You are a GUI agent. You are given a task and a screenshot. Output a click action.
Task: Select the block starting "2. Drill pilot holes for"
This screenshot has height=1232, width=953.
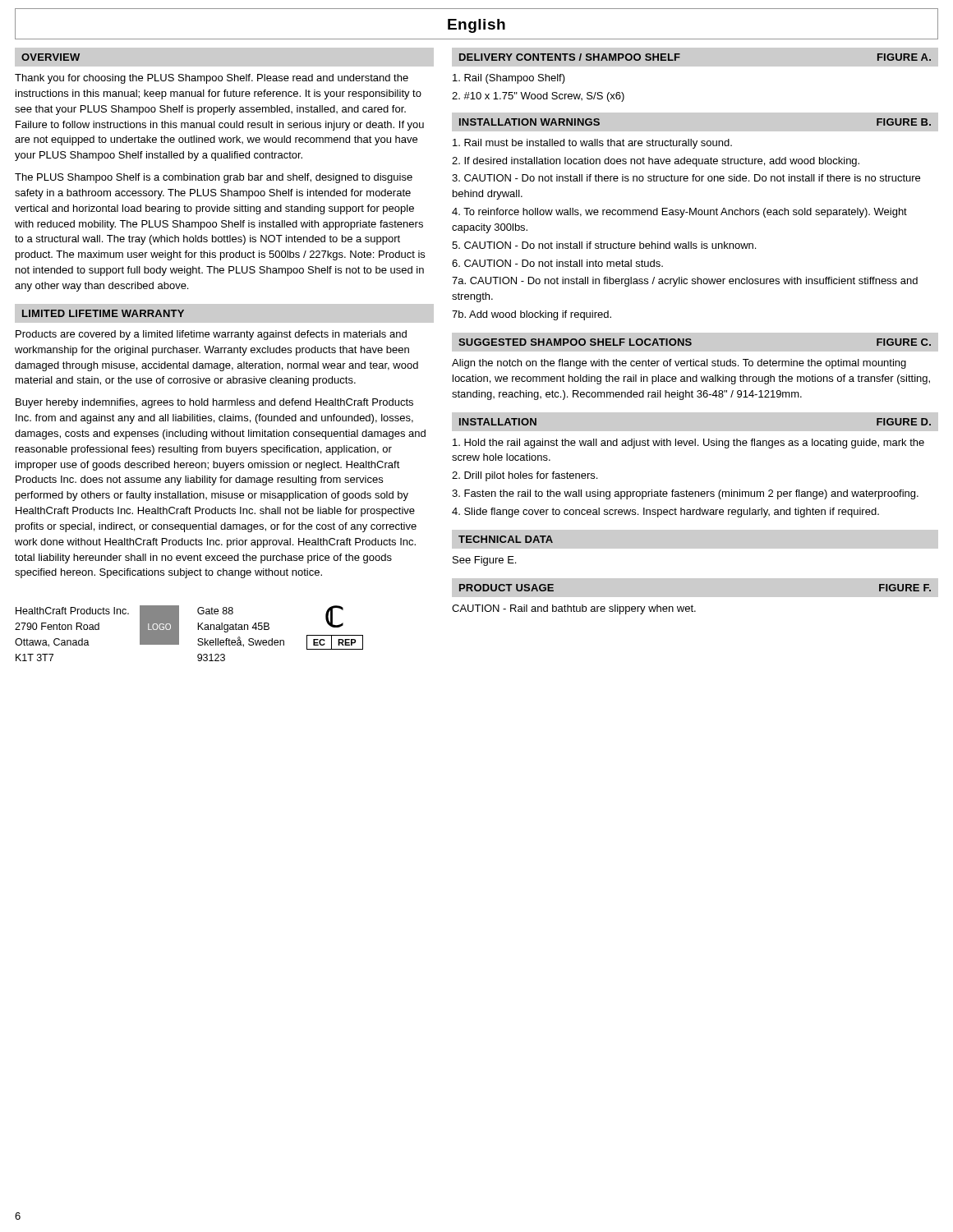tap(525, 475)
